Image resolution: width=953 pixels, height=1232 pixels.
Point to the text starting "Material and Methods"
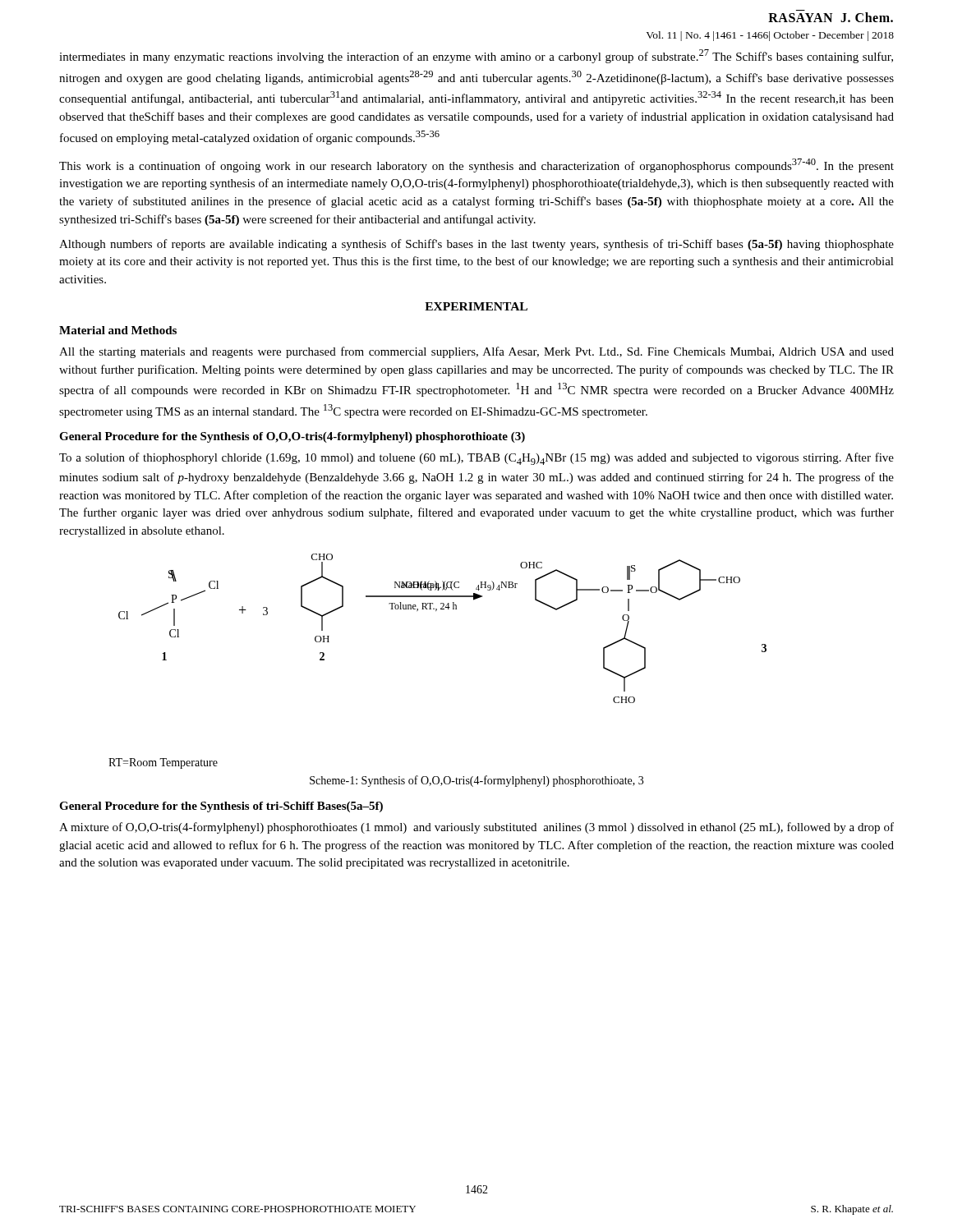coord(118,330)
